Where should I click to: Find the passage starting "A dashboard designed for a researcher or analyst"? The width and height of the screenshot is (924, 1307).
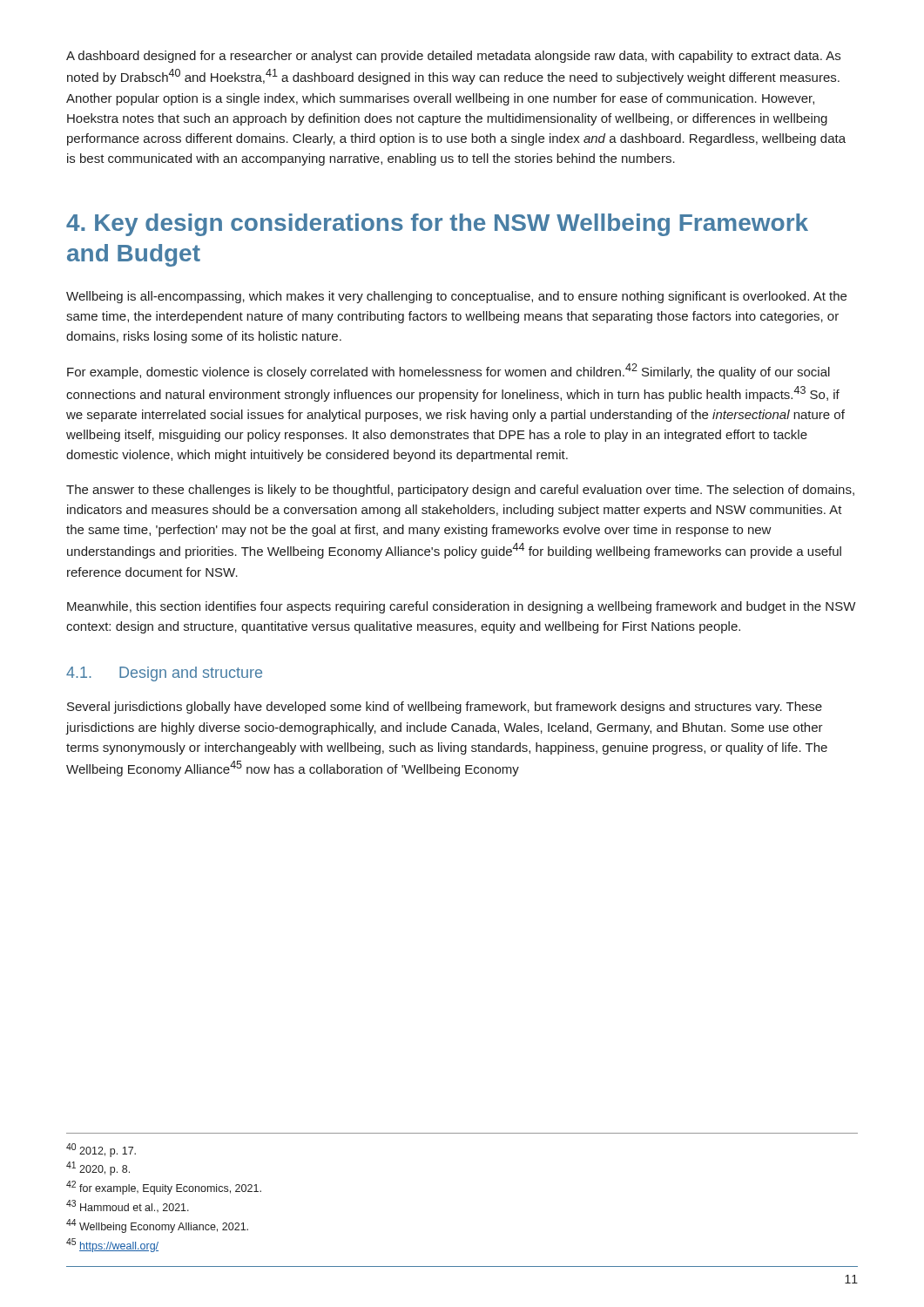click(x=456, y=107)
